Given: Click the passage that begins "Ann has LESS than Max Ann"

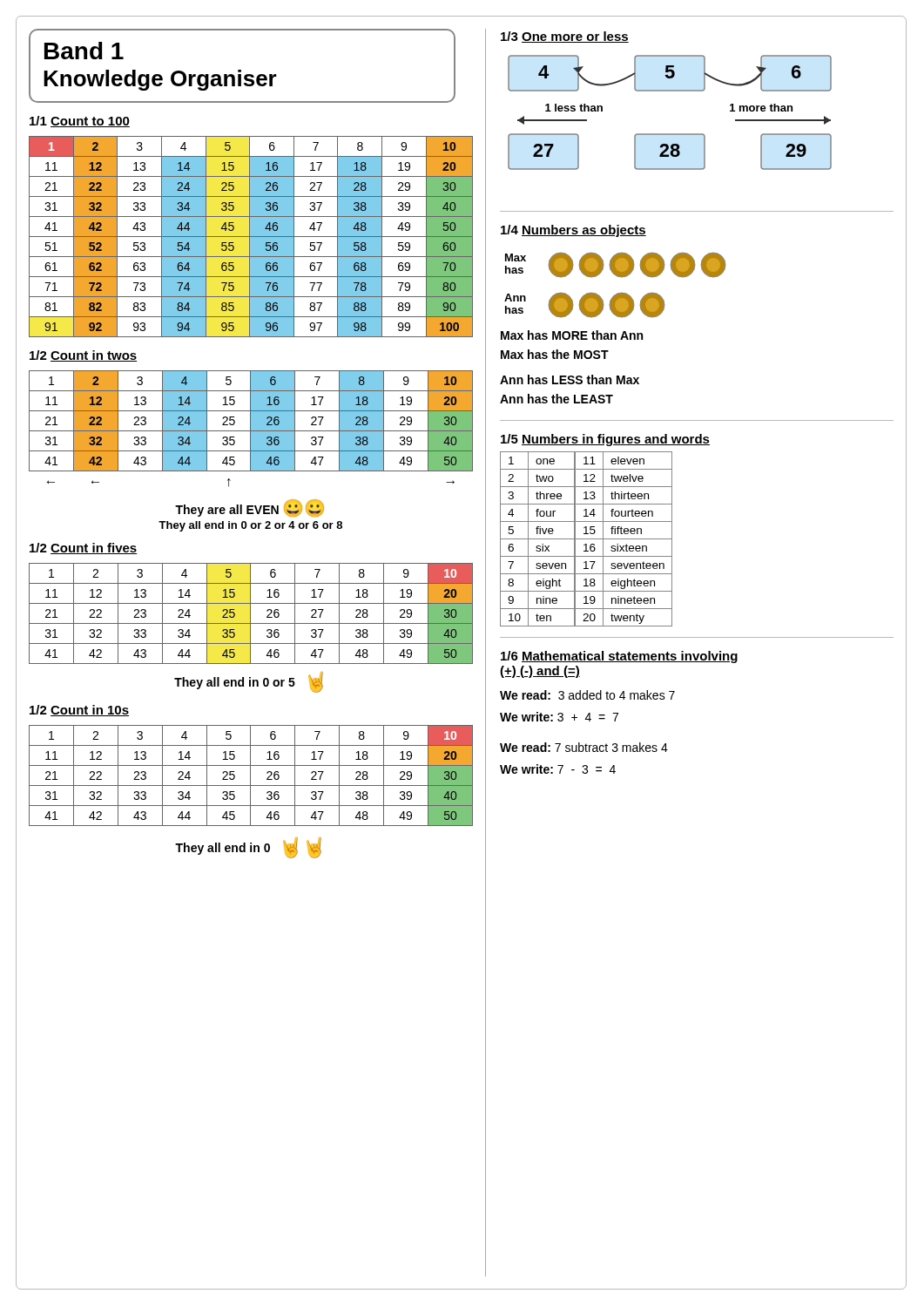Looking at the screenshot, I should (570, 389).
